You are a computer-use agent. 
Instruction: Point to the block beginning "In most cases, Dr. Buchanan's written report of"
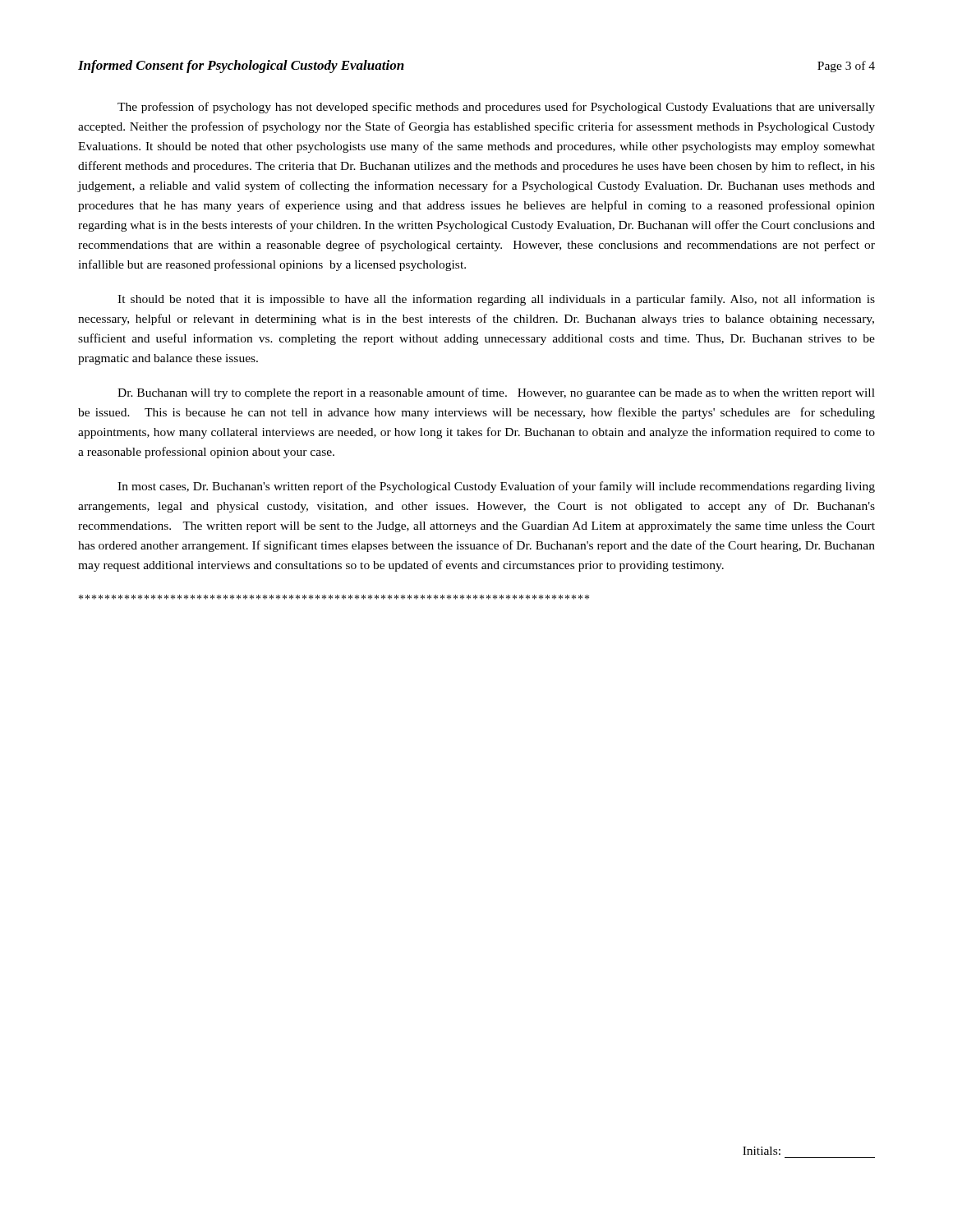point(476,525)
